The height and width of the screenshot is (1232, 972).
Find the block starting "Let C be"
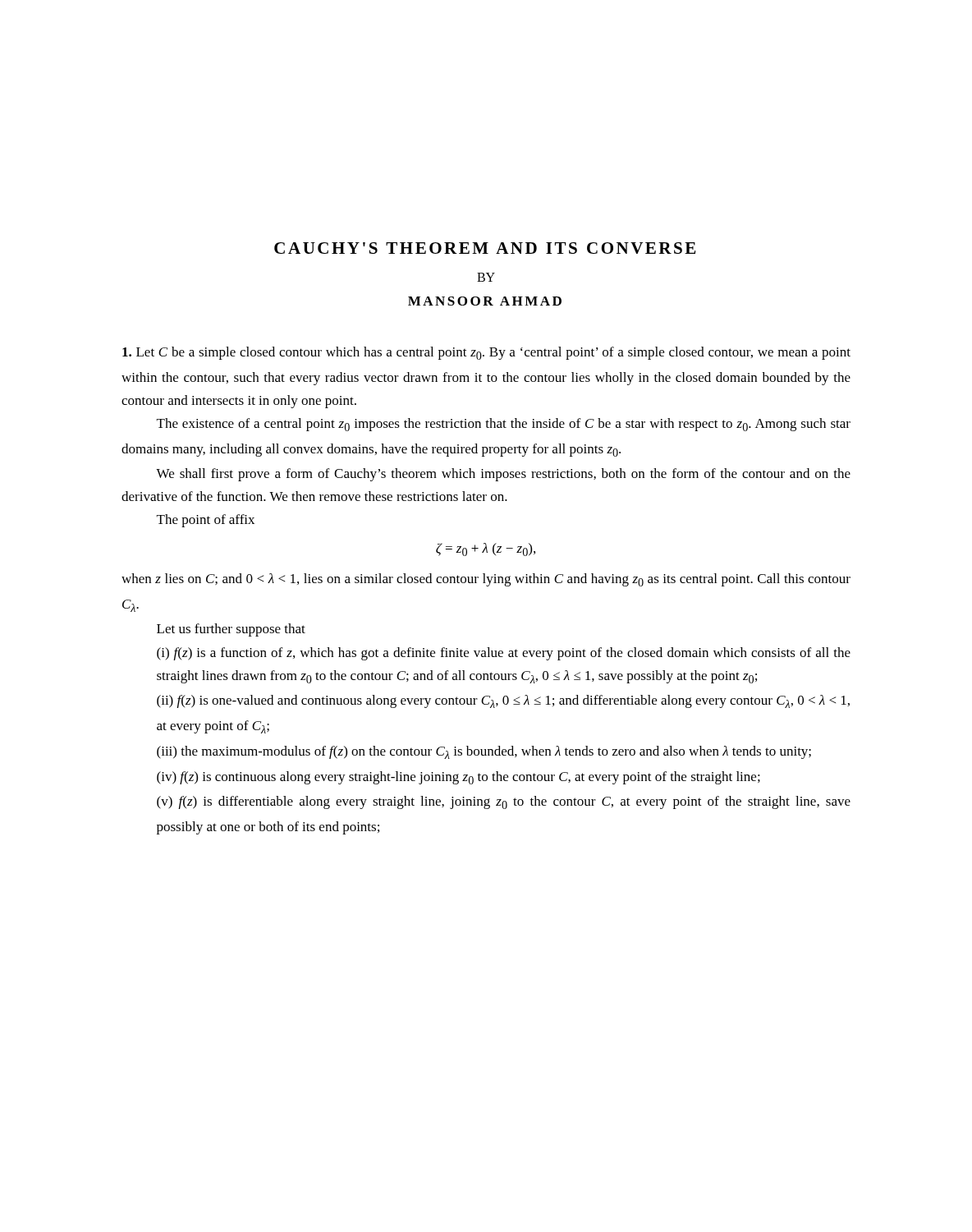click(x=486, y=376)
